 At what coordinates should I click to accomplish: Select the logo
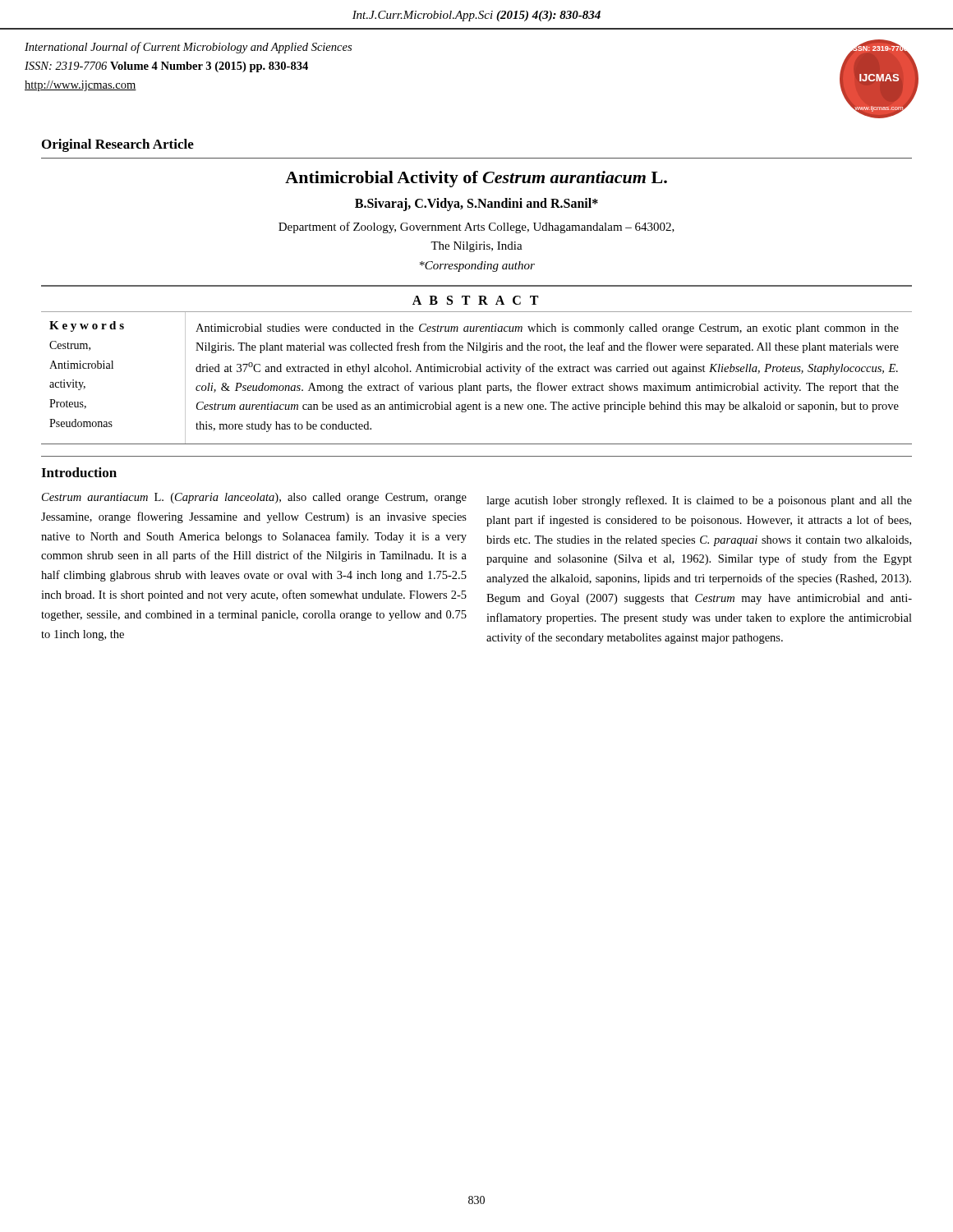click(879, 79)
